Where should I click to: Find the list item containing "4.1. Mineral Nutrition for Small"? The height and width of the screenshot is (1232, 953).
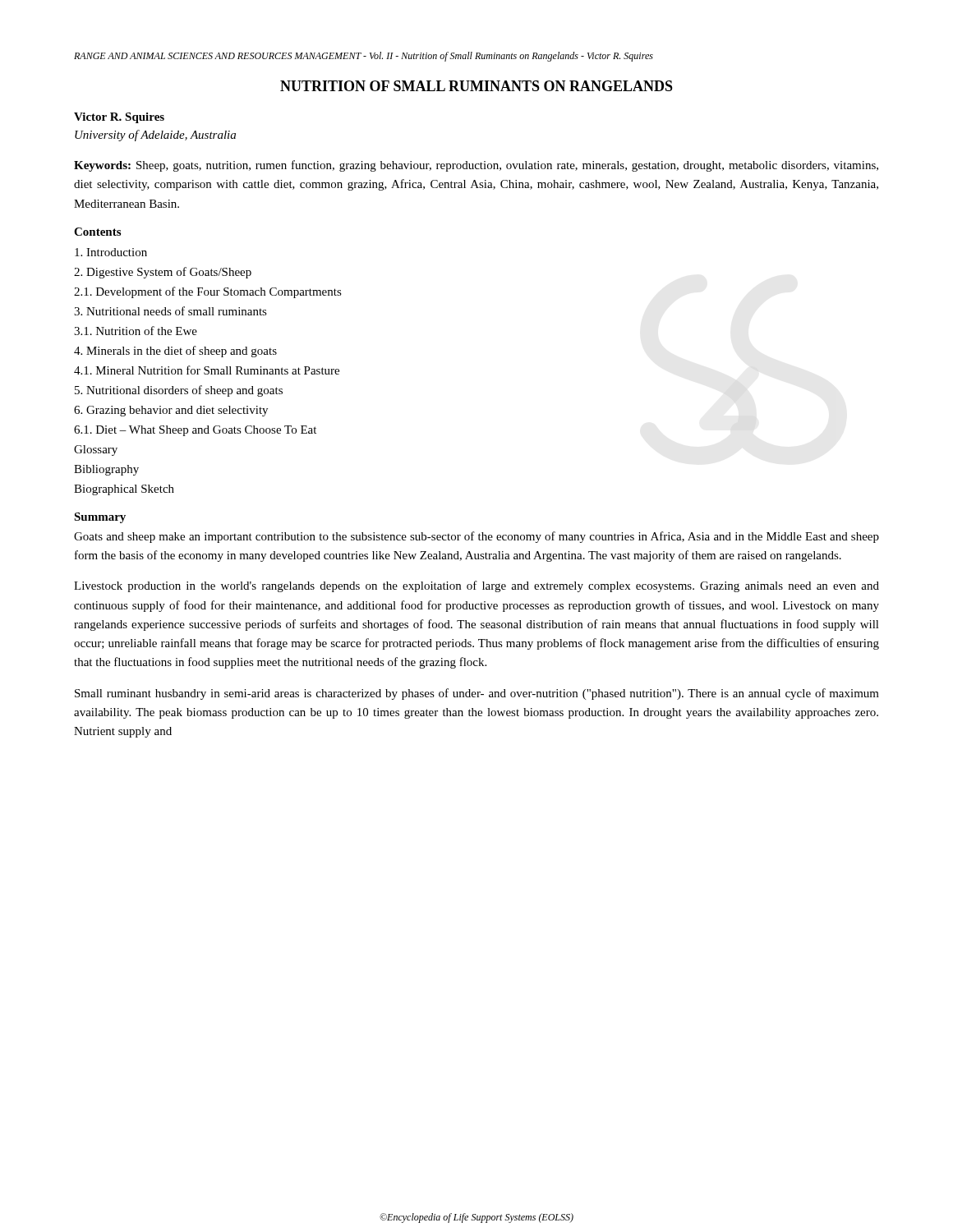[x=207, y=370]
